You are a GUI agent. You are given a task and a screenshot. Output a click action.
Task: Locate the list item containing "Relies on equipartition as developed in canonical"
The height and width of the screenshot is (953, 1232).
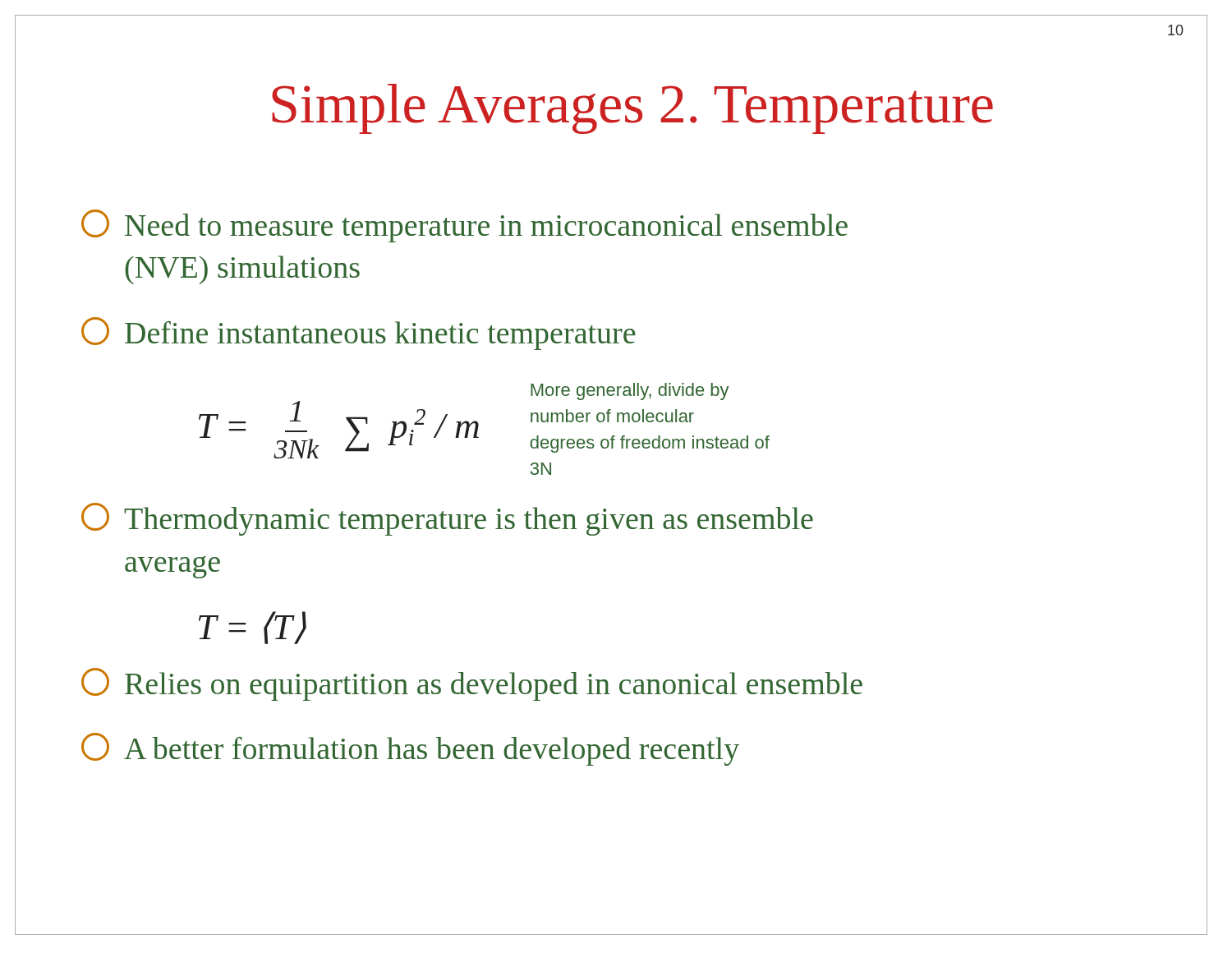pyautogui.click(x=472, y=684)
